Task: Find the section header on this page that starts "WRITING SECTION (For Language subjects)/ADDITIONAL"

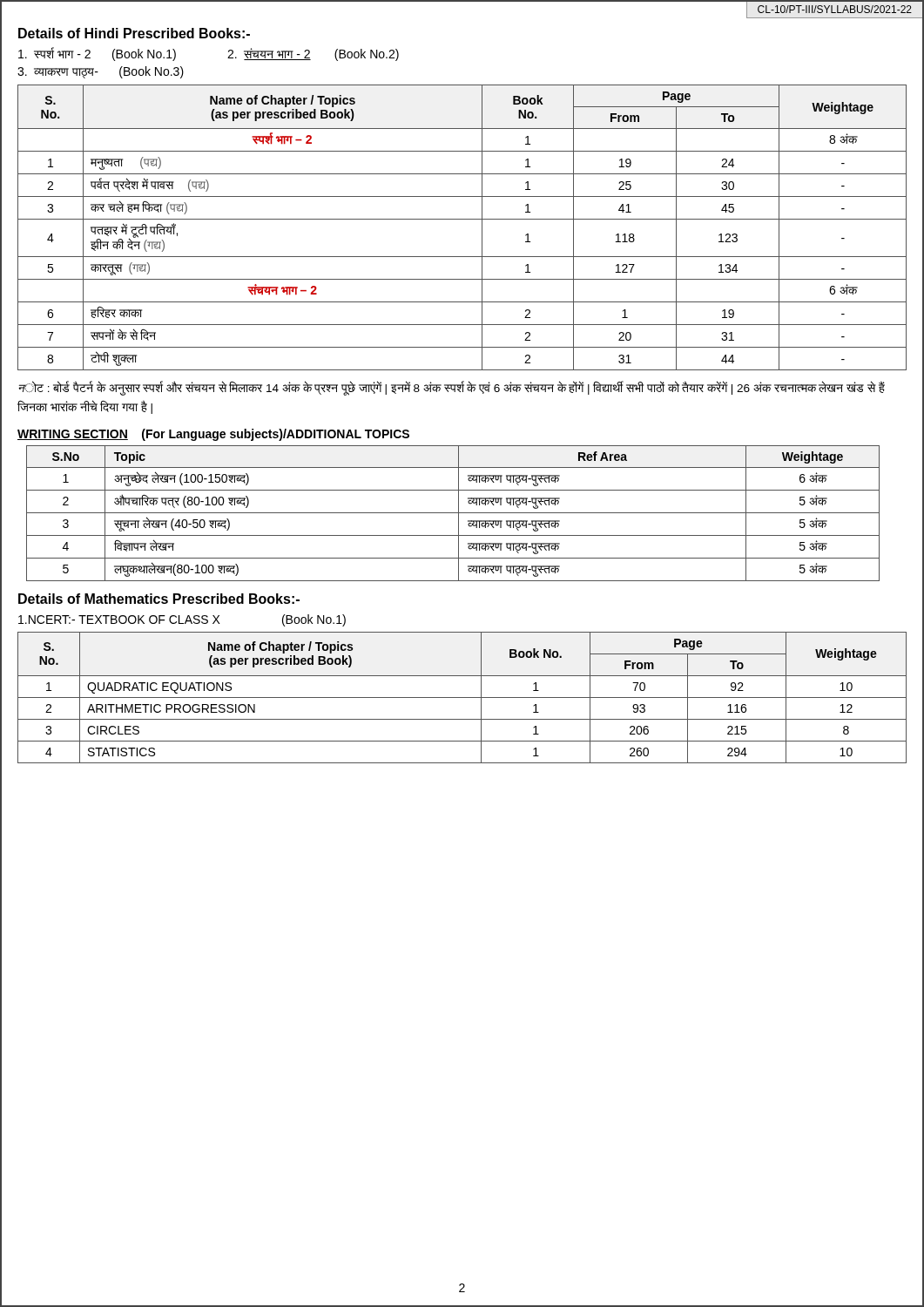Action: (214, 434)
